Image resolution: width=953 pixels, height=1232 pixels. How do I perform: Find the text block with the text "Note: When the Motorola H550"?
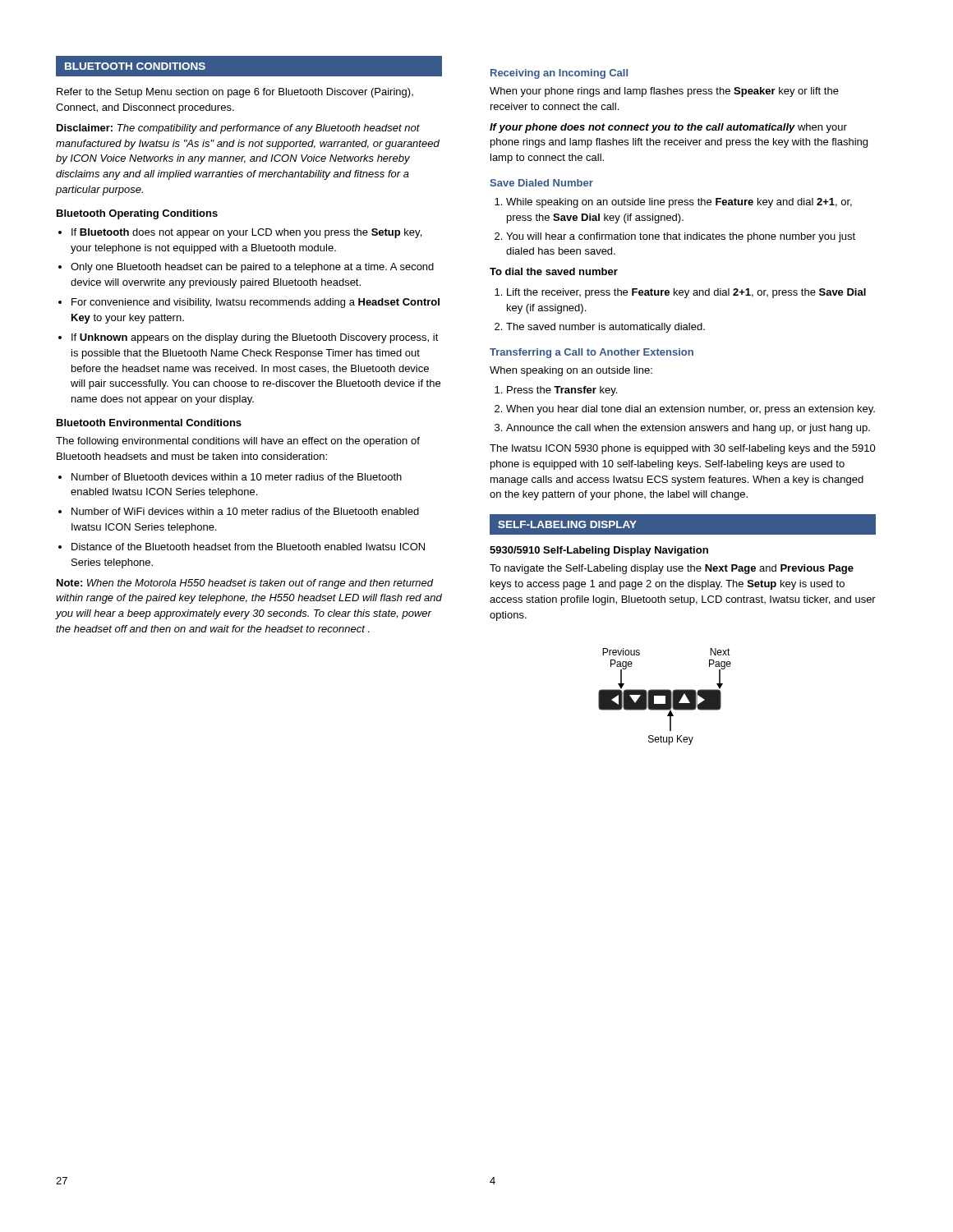(x=249, y=606)
